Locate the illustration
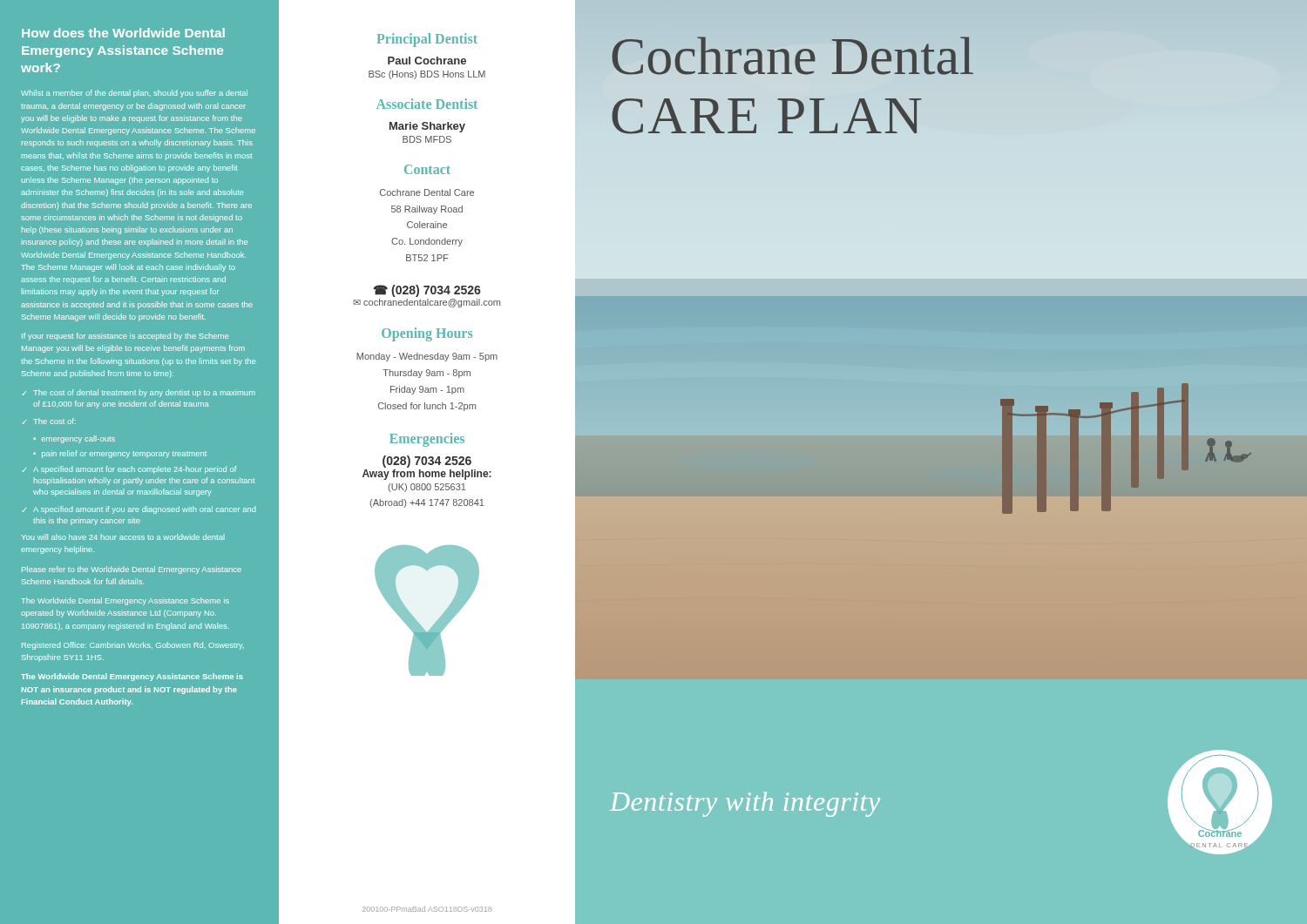 tap(427, 608)
